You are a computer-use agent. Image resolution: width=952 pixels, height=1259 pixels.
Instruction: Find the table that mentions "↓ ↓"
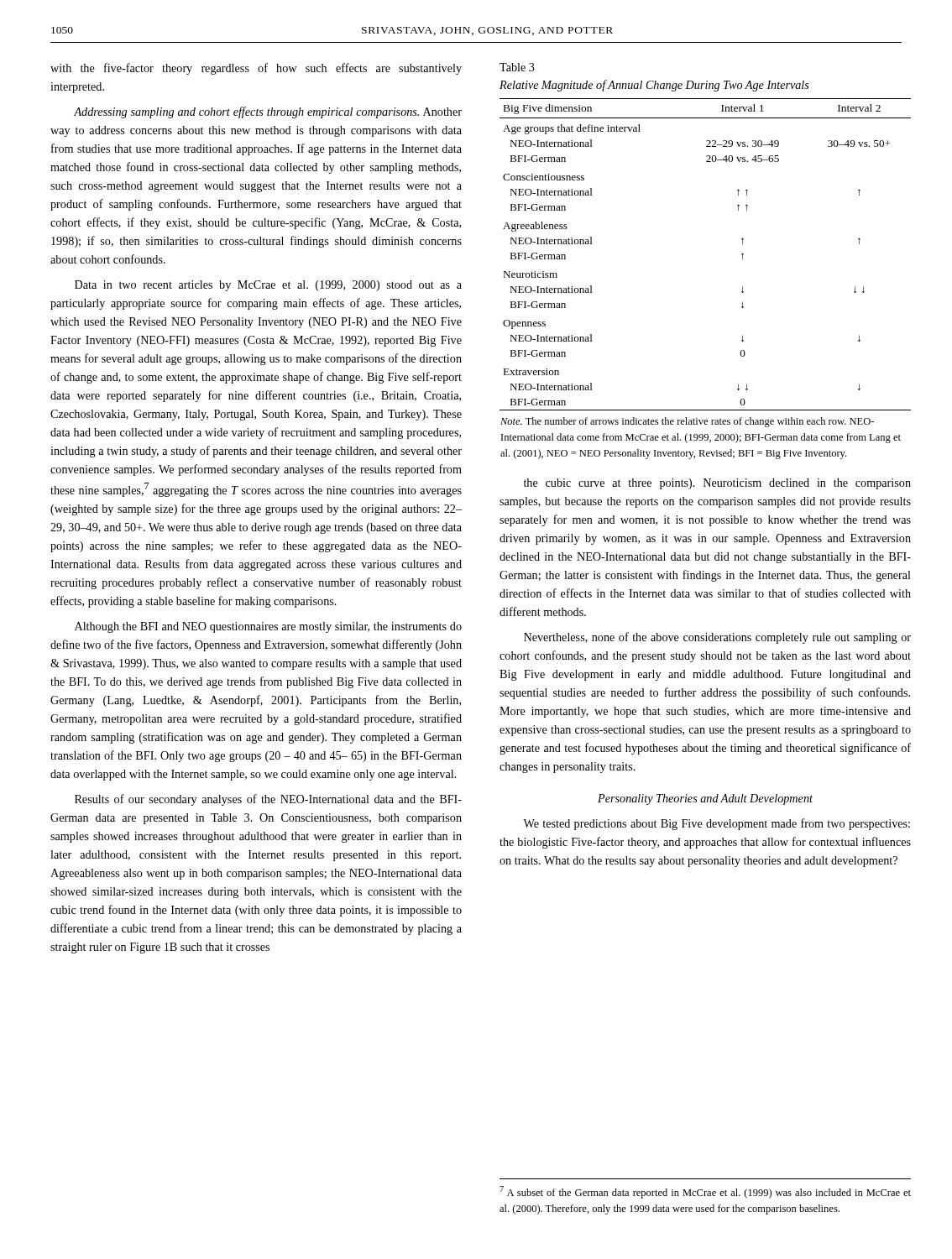click(x=705, y=280)
